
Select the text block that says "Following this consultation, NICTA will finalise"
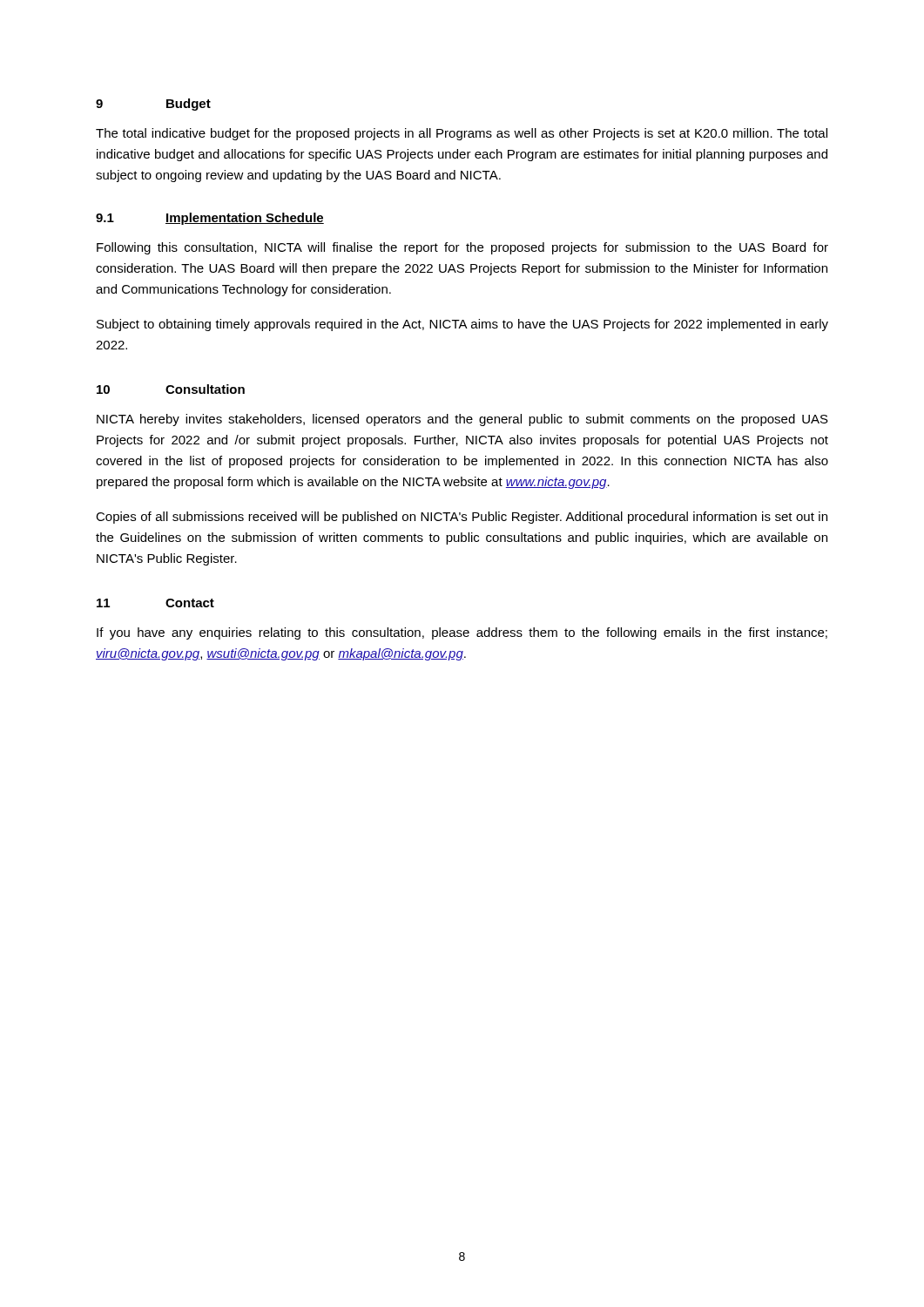(462, 268)
